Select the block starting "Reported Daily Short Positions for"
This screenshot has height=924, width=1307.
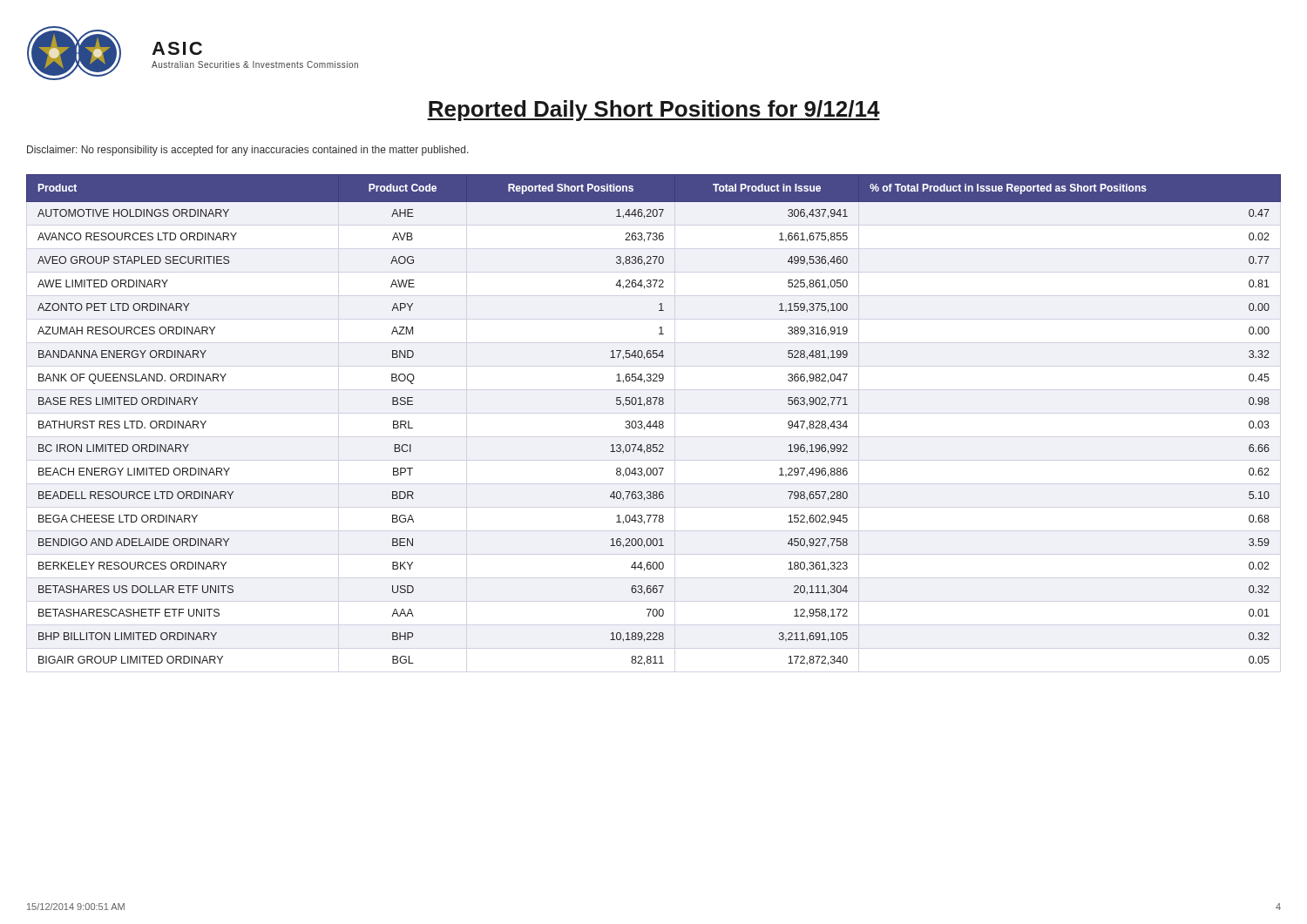coord(654,109)
